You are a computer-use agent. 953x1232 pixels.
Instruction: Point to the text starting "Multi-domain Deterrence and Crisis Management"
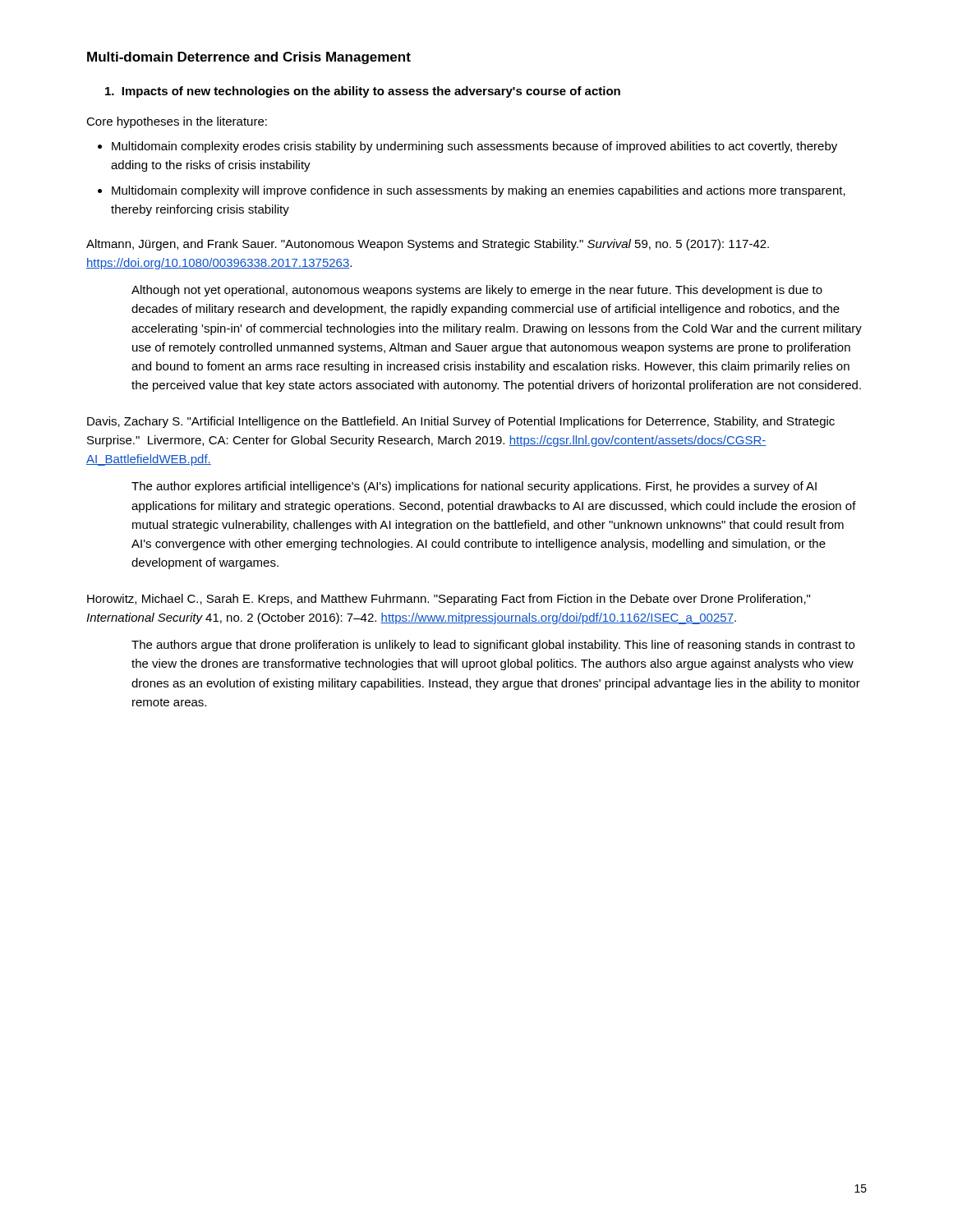click(249, 58)
